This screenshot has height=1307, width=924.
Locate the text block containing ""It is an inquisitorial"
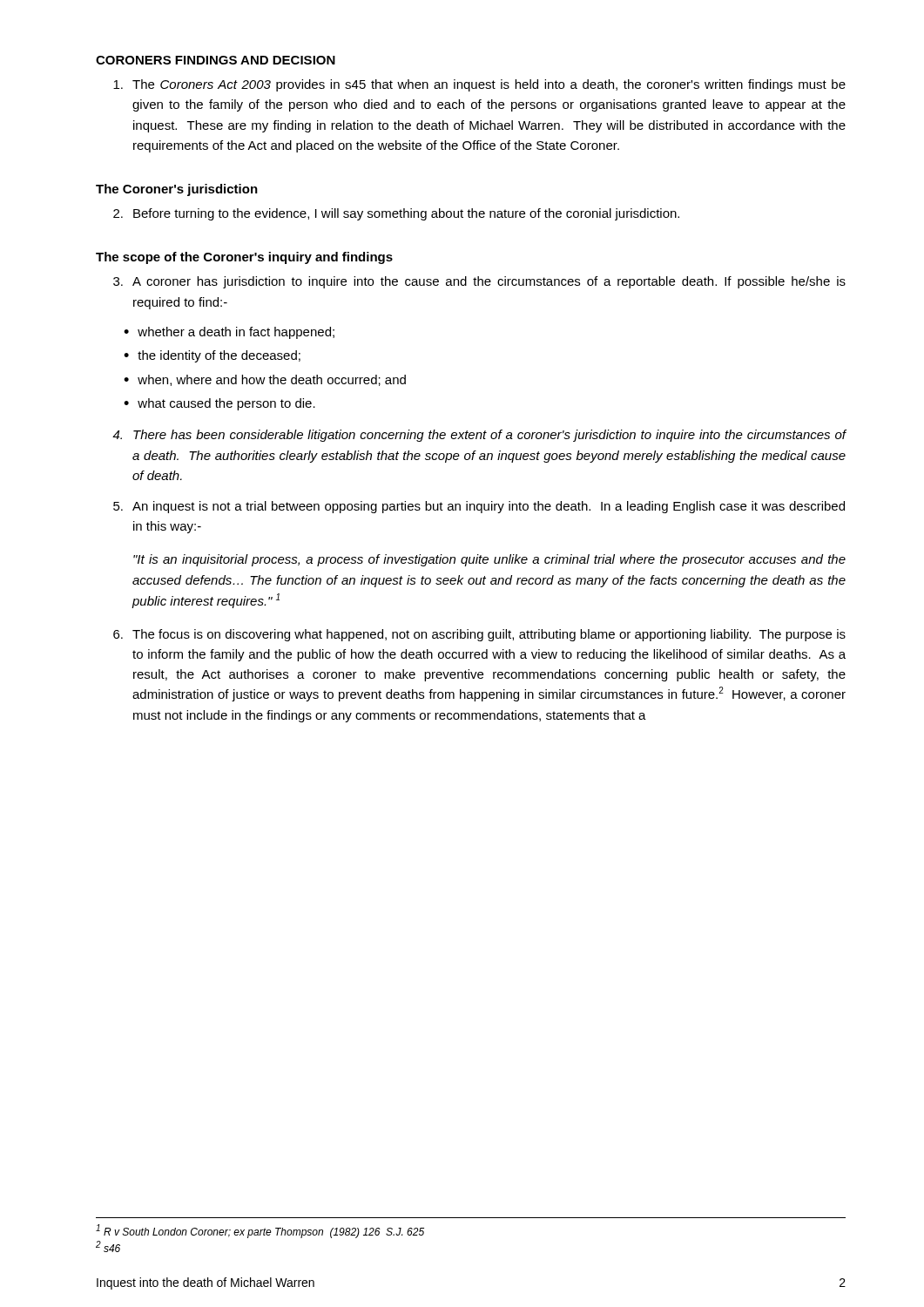click(x=489, y=579)
